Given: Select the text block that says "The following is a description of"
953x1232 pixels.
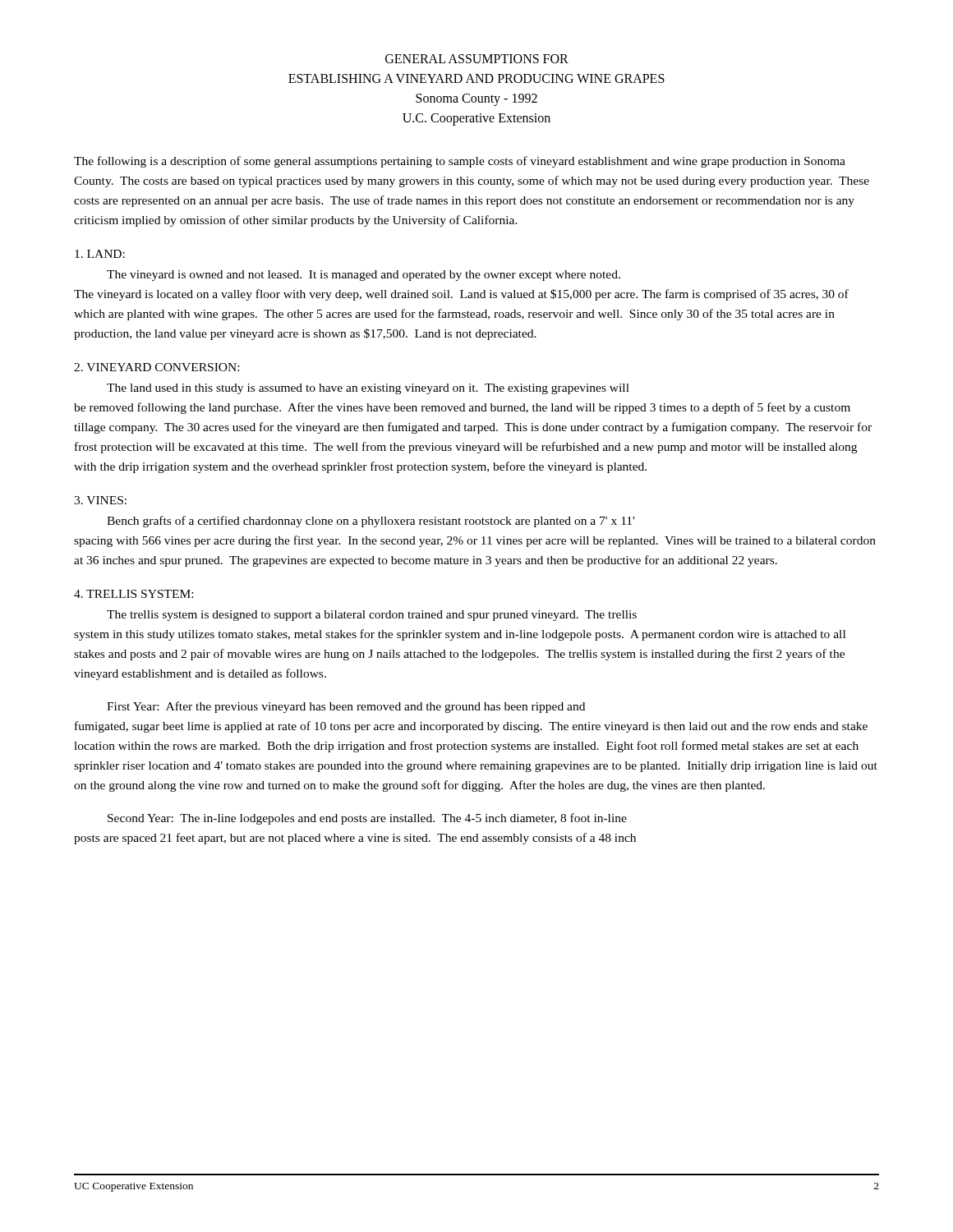Looking at the screenshot, I should coord(472,190).
